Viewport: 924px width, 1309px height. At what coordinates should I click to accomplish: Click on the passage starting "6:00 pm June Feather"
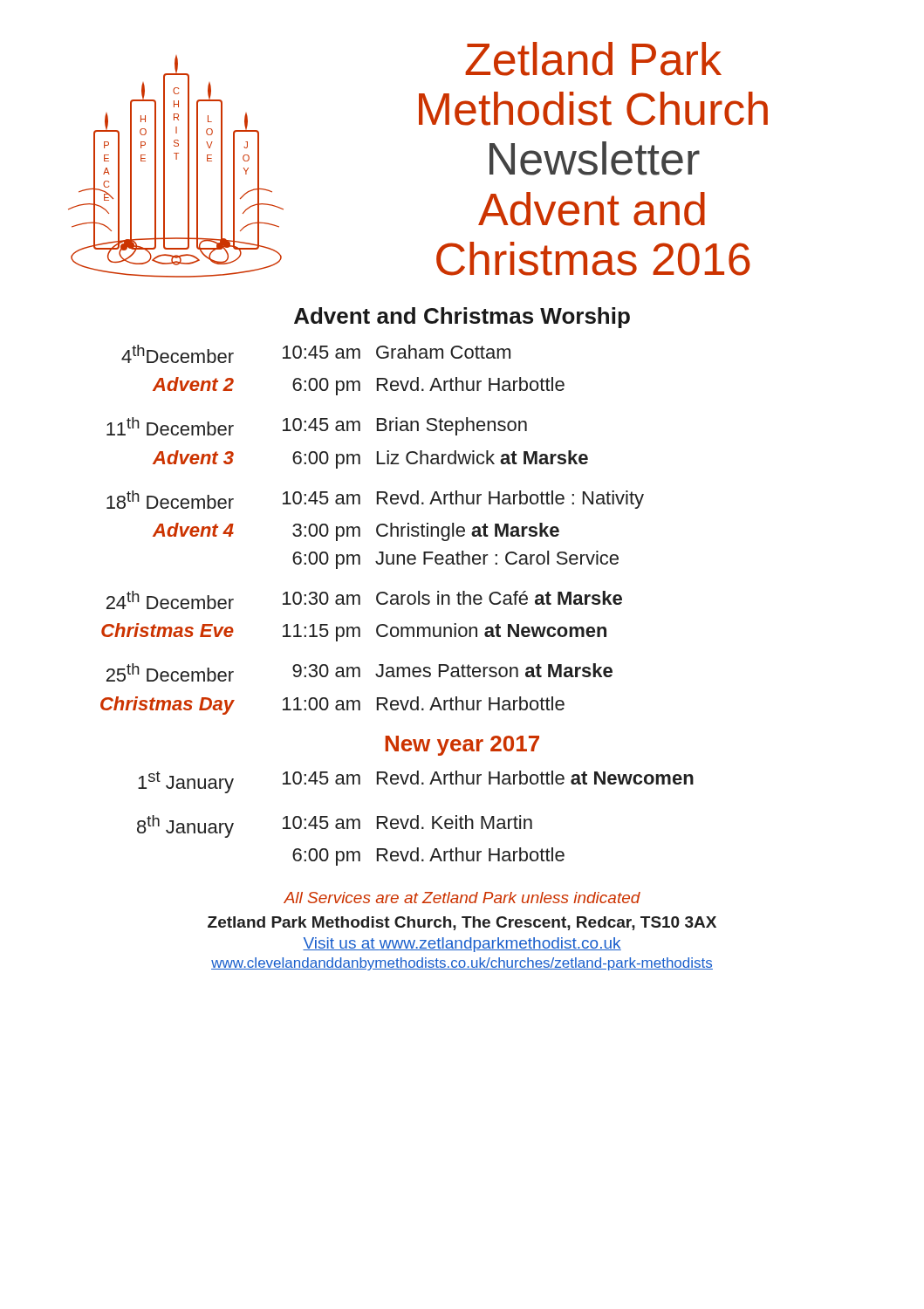pos(462,558)
